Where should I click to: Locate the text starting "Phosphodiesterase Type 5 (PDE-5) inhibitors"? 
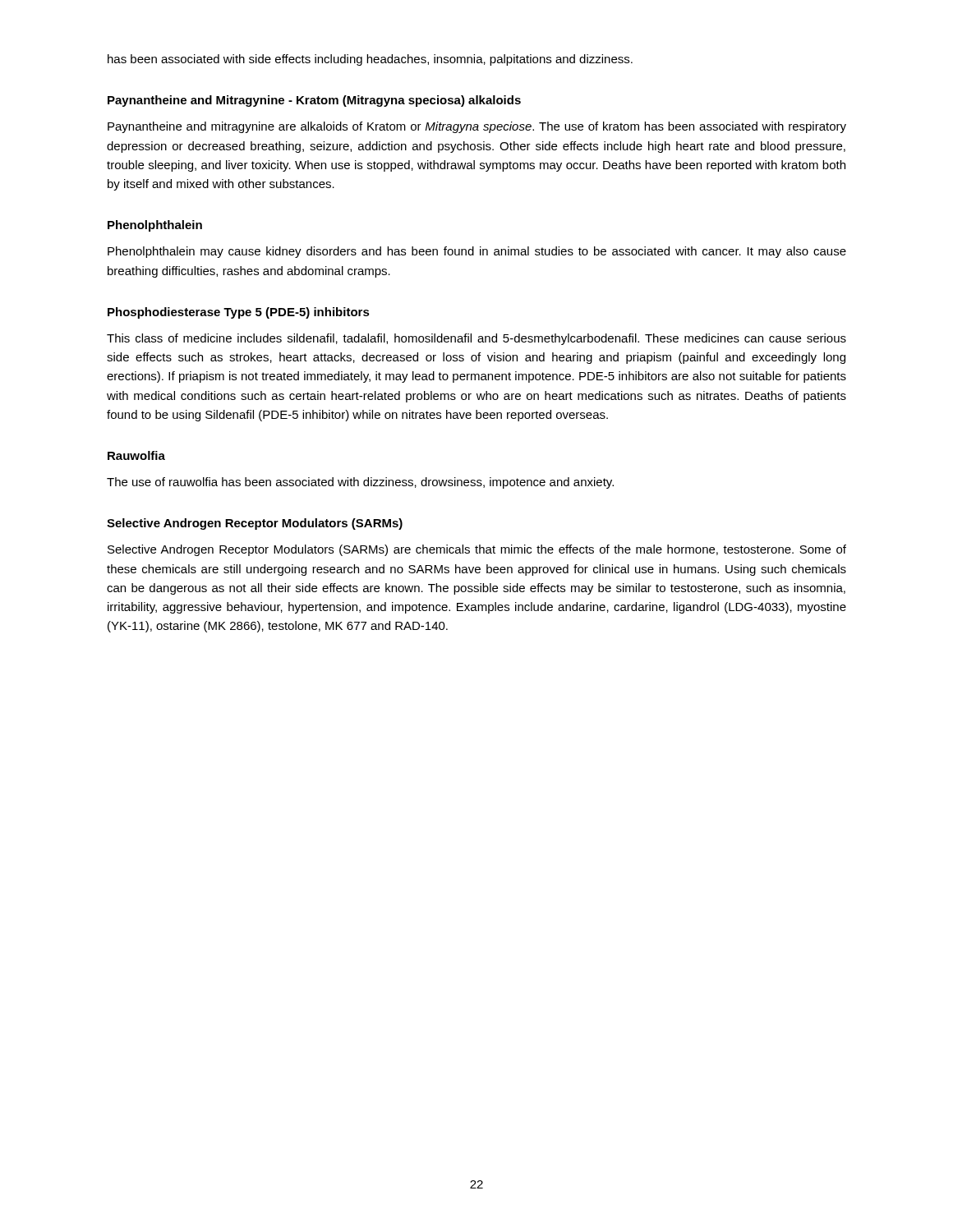238,312
